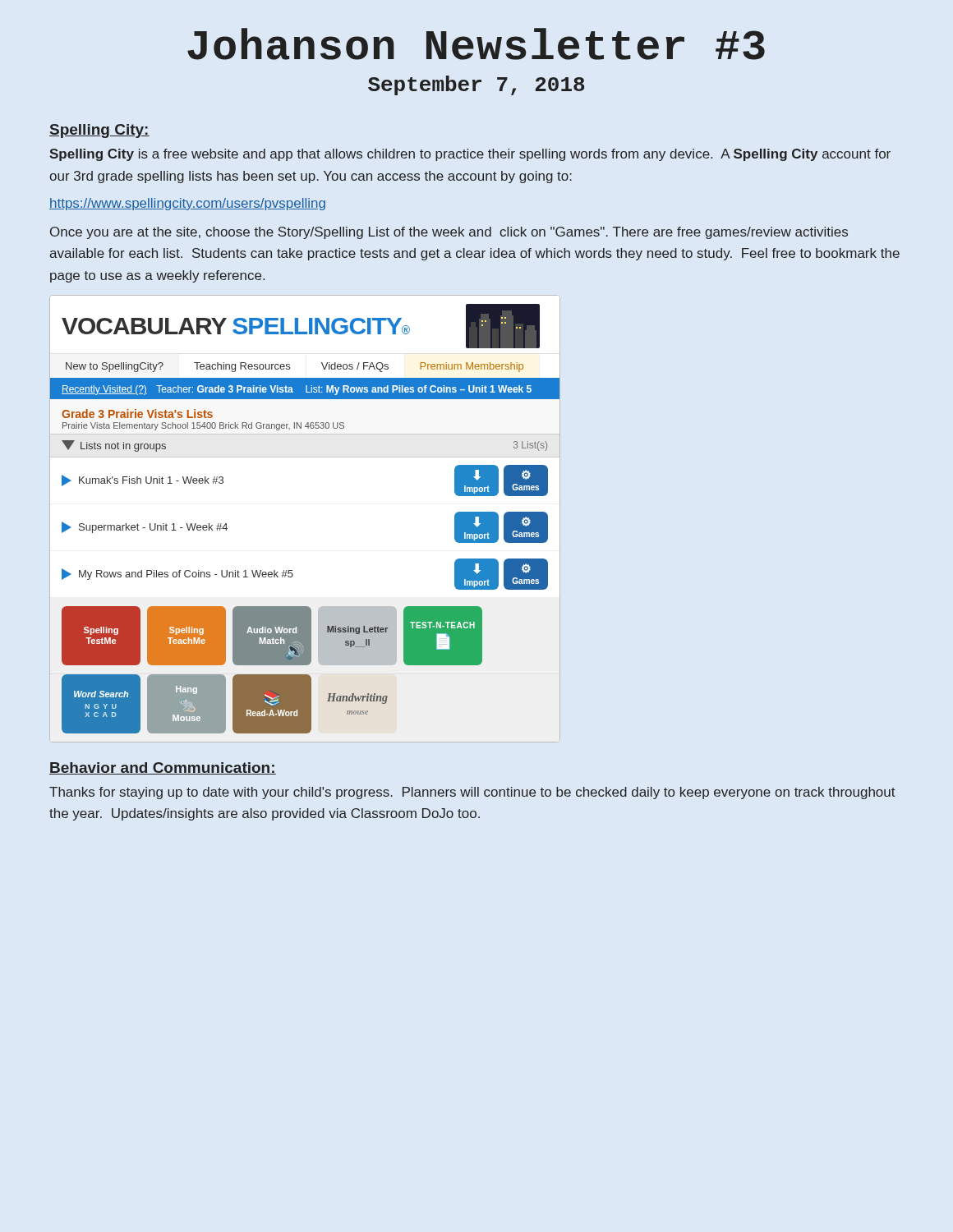Select the region starting "Behavior and Communication:"

[x=162, y=767]
